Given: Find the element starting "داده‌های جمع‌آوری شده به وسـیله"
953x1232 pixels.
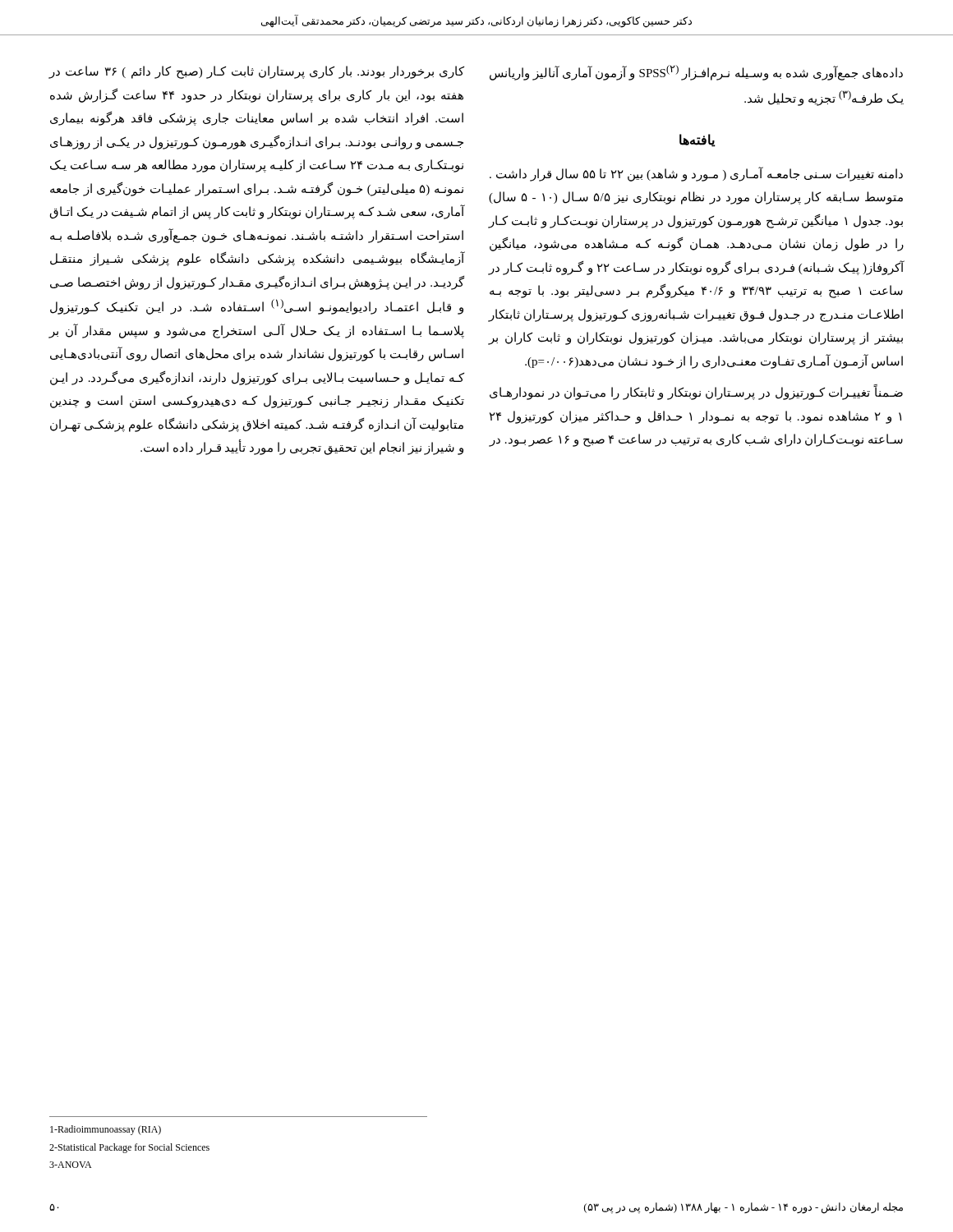Looking at the screenshot, I should (x=696, y=84).
